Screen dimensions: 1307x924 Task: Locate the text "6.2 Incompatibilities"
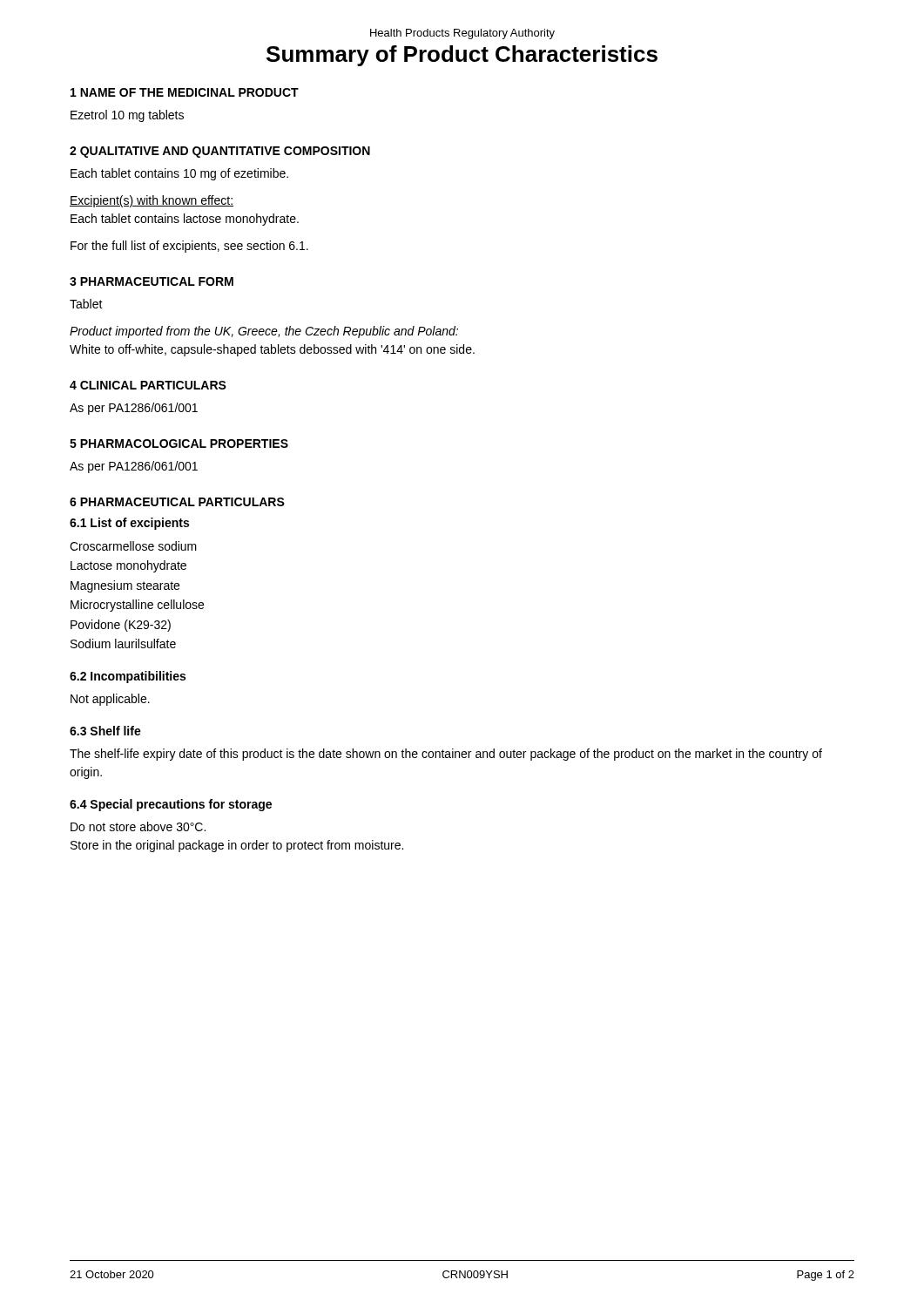pos(128,676)
